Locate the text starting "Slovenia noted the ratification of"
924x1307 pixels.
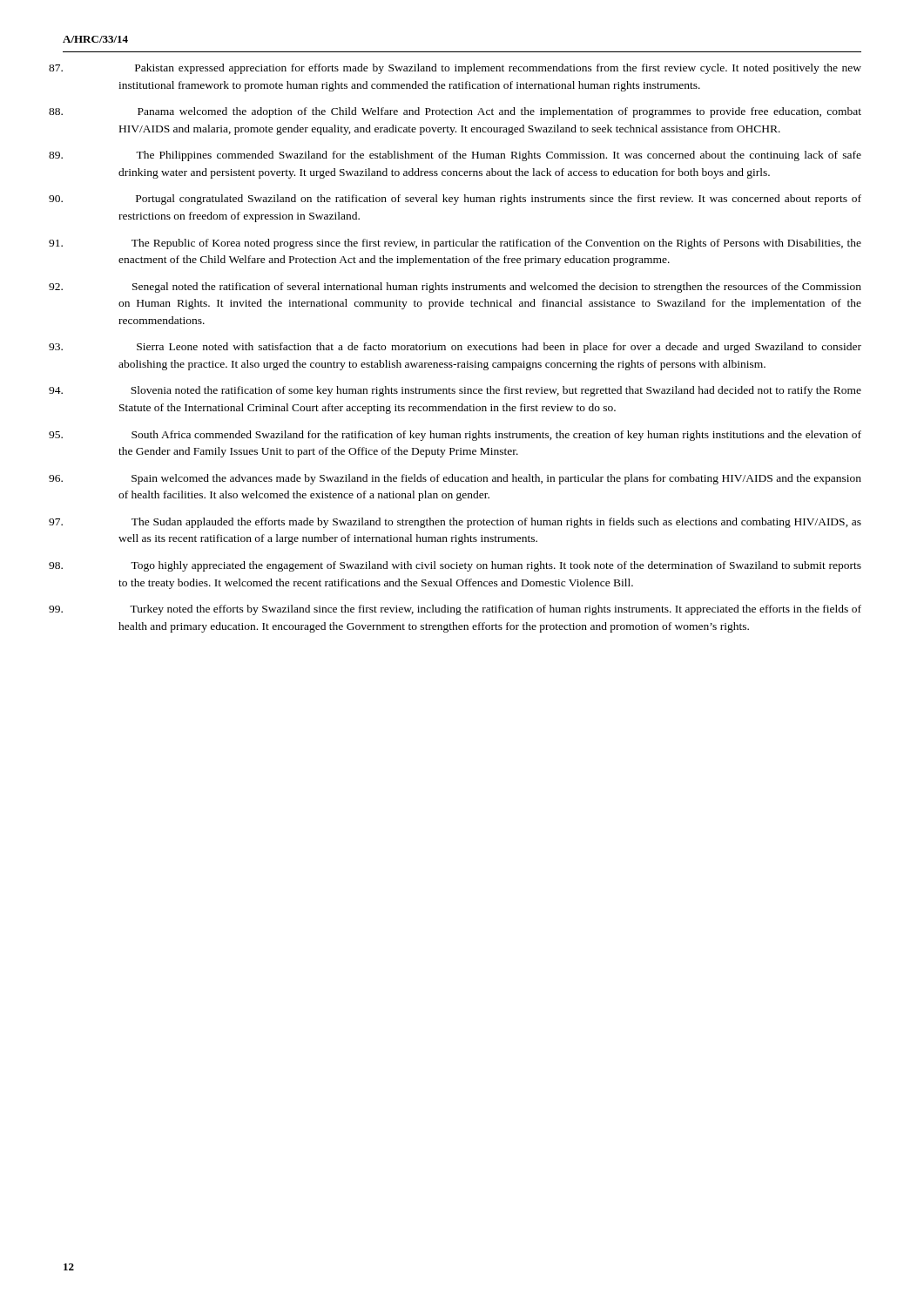tap(490, 398)
